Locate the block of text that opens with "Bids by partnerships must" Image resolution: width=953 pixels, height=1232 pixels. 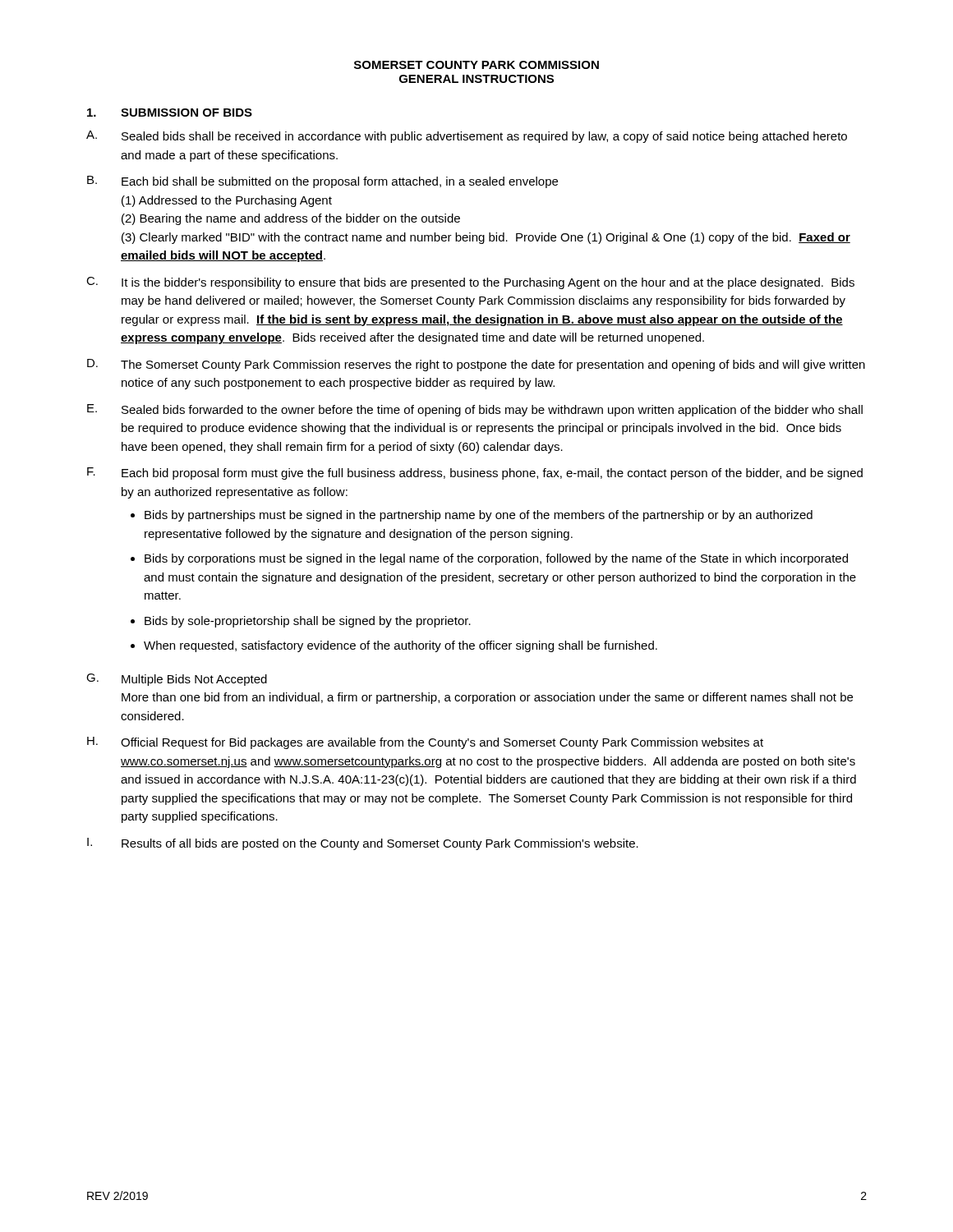[478, 524]
